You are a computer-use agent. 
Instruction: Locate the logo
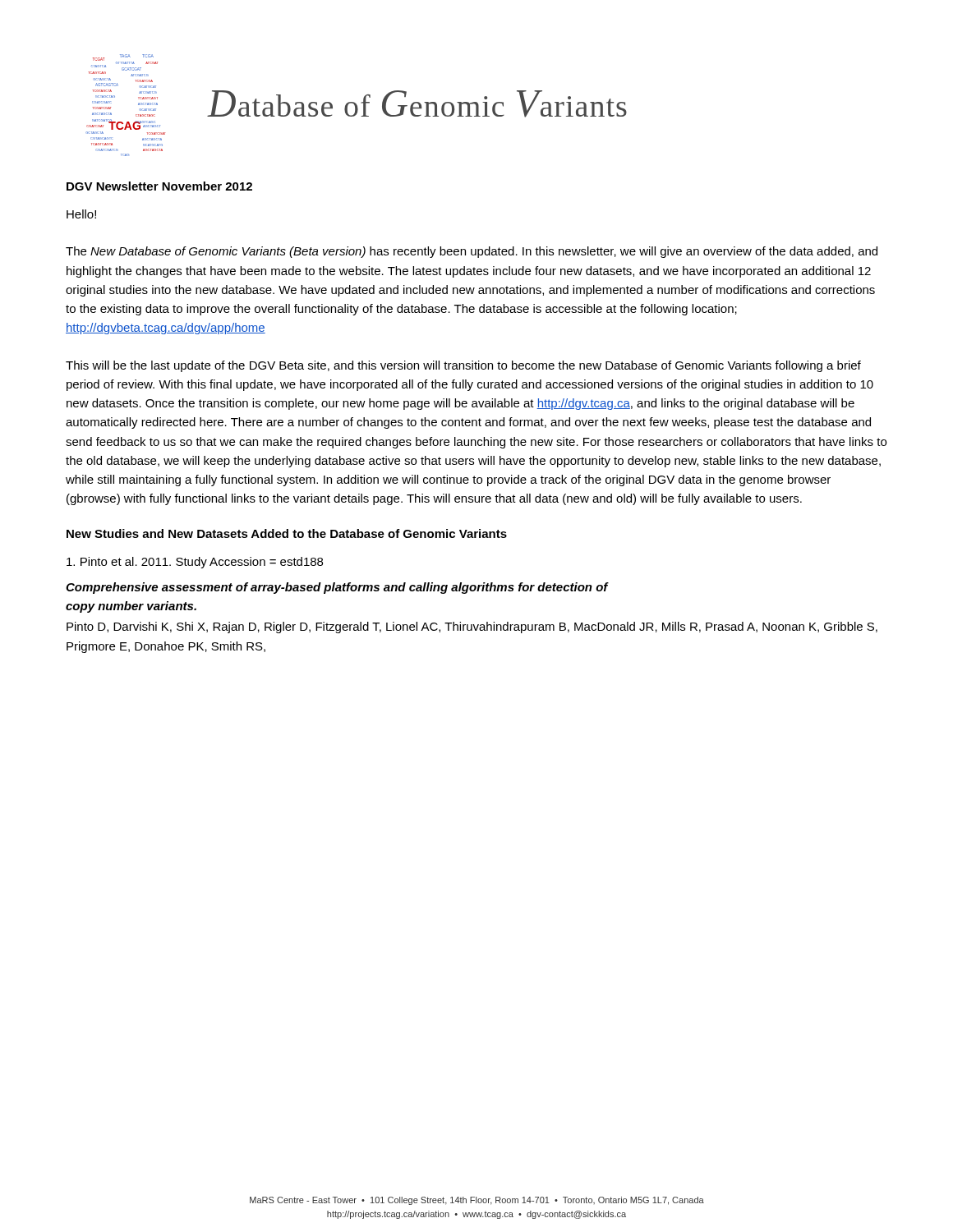(476, 103)
